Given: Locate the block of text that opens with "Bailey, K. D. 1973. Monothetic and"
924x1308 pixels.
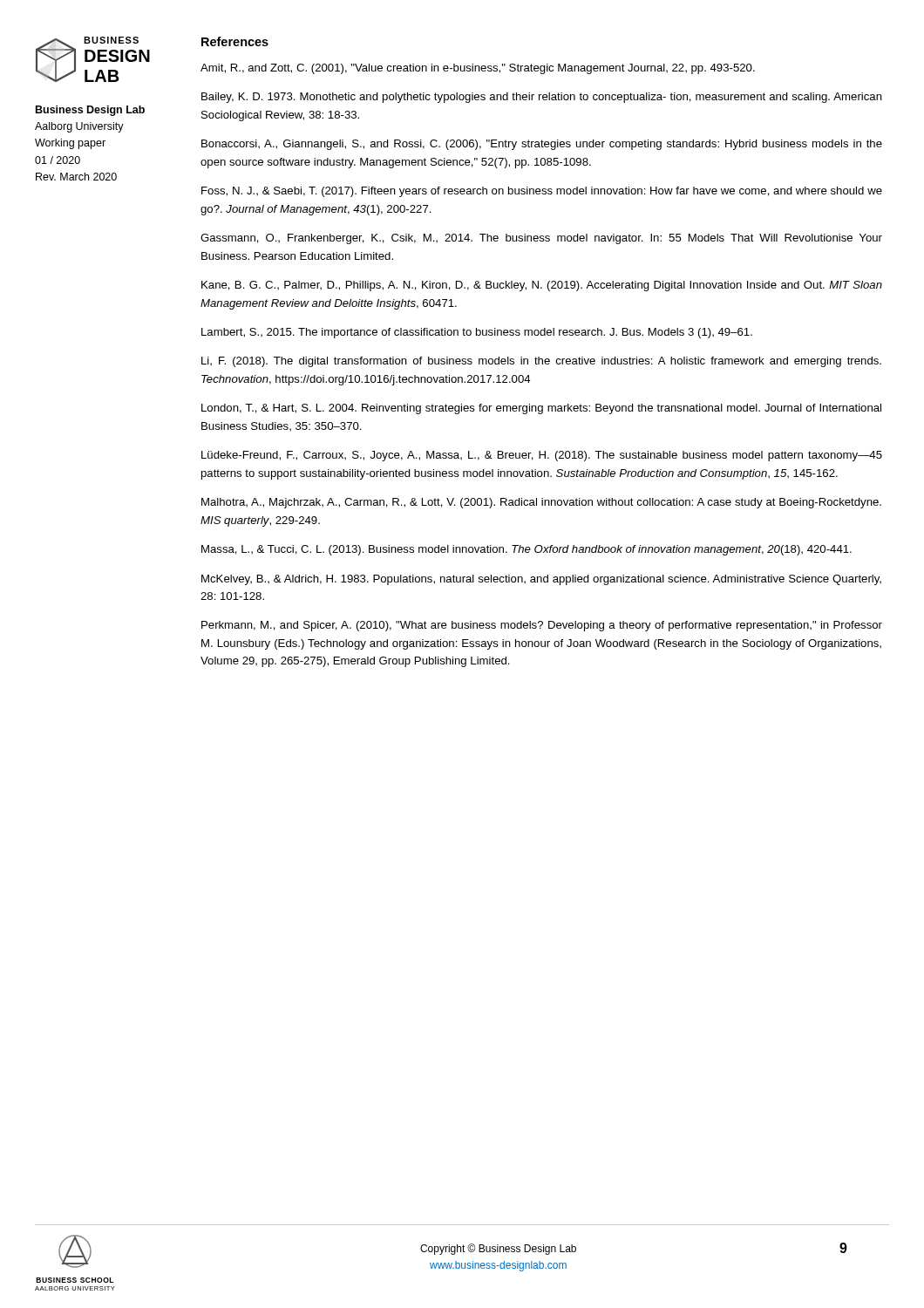Looking at the screenshot, I should tap(541, 106).
